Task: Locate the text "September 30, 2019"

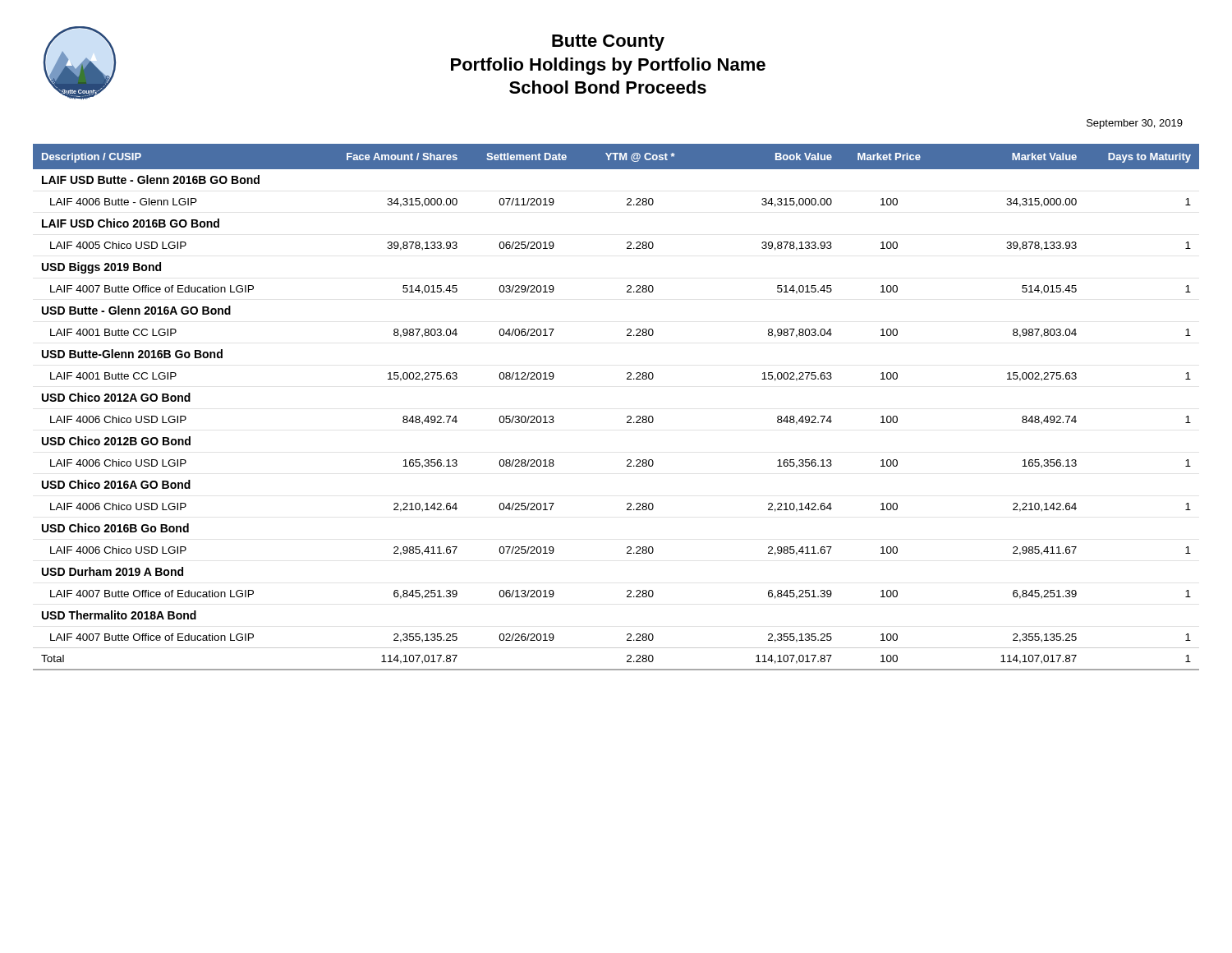Action: (1134, 123)
